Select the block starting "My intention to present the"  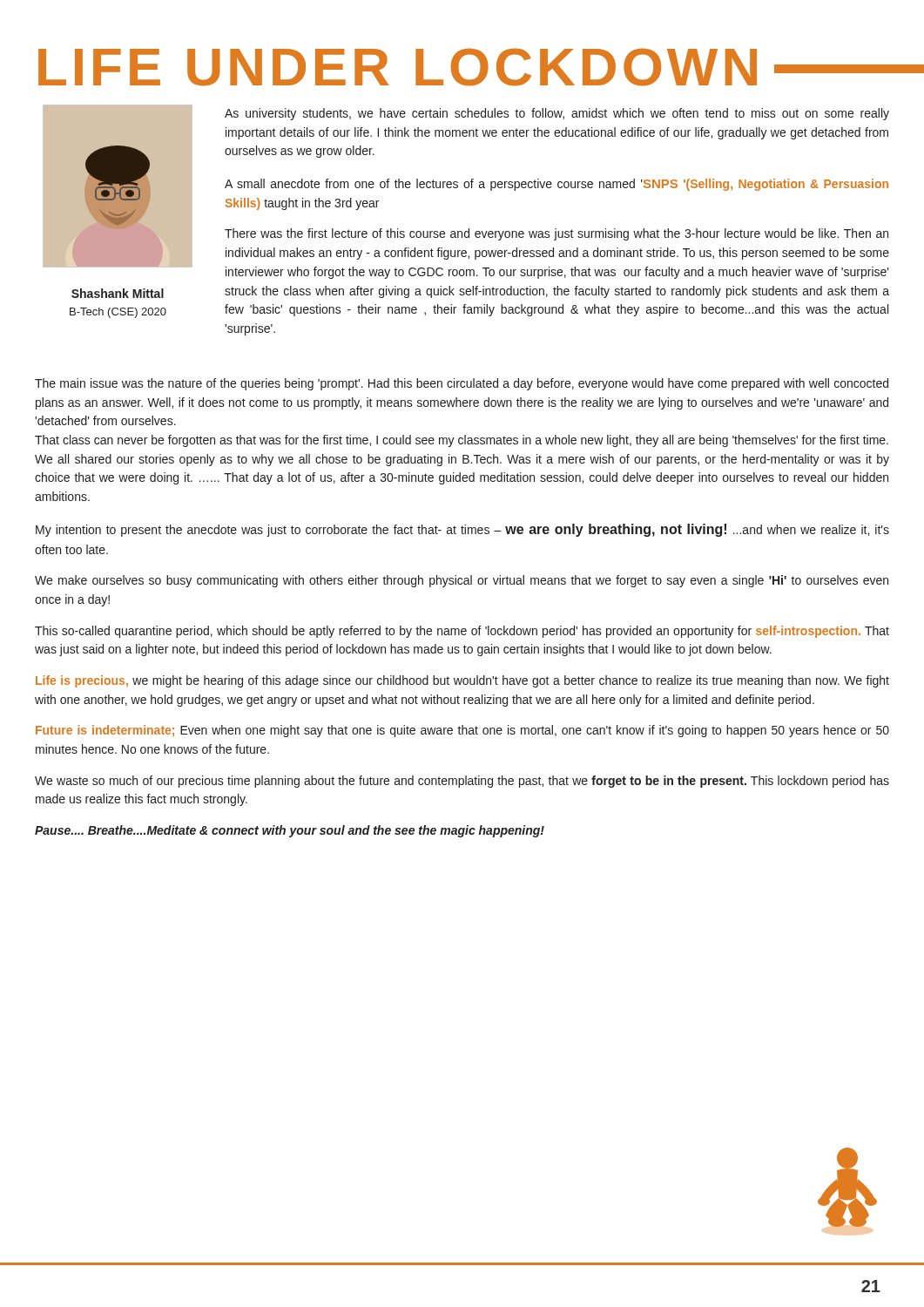[x=462, y=539]
